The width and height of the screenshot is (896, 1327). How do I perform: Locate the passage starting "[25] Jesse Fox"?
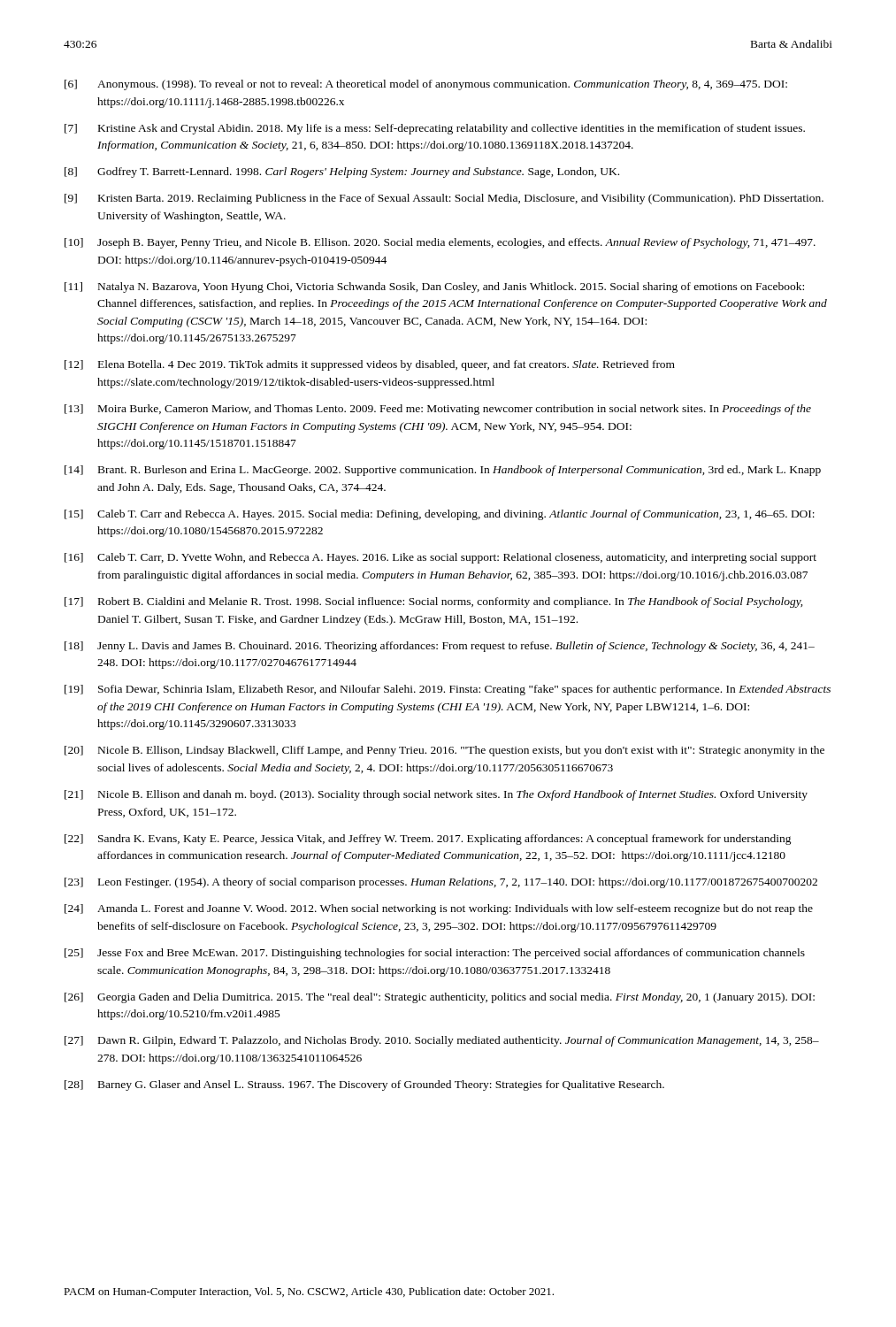(448, 961)
